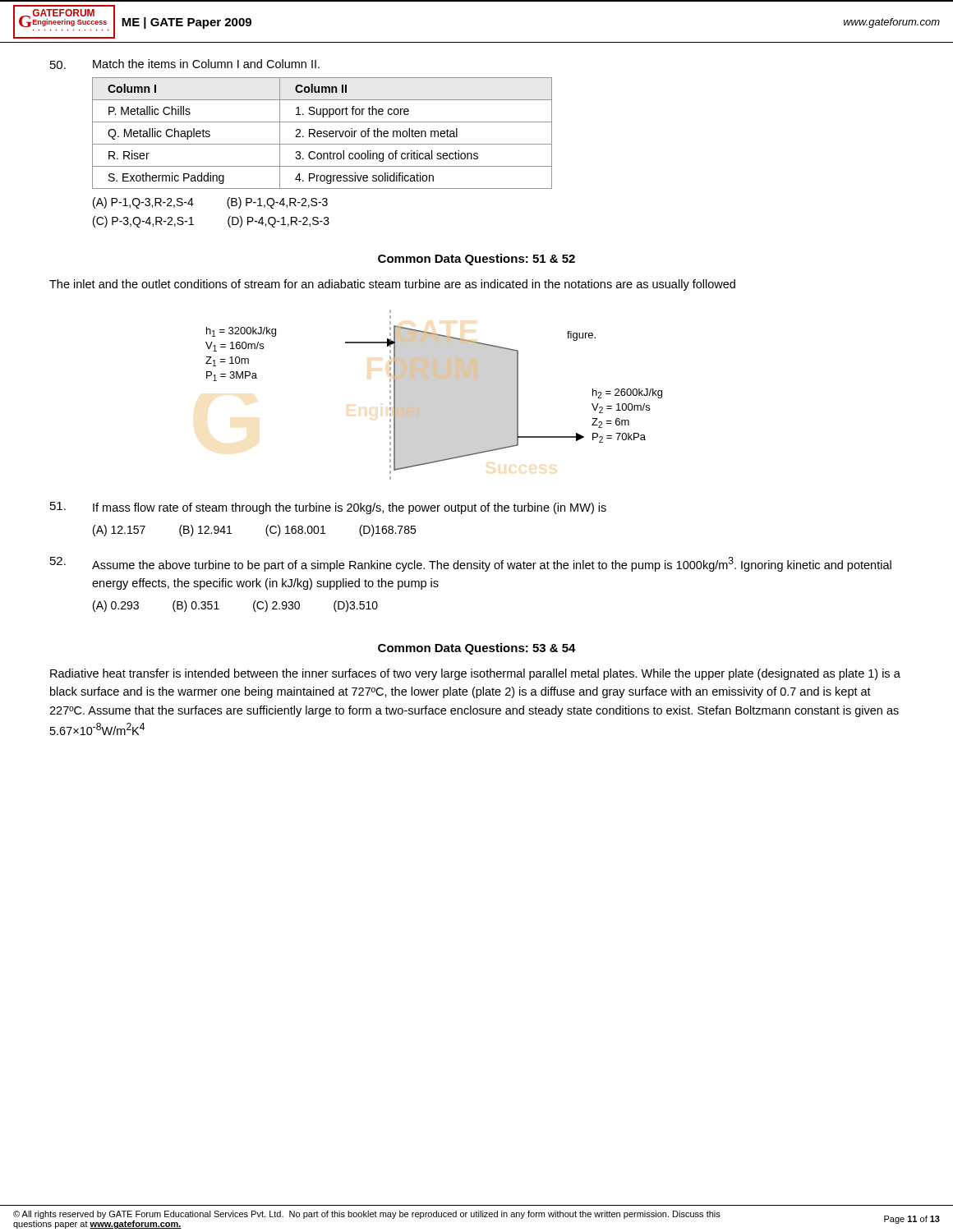Where does it say "(A) P-1,Q-3,R-2,S-4"?
Viewport: 953px width, 1232px height.
click(143, 202)
